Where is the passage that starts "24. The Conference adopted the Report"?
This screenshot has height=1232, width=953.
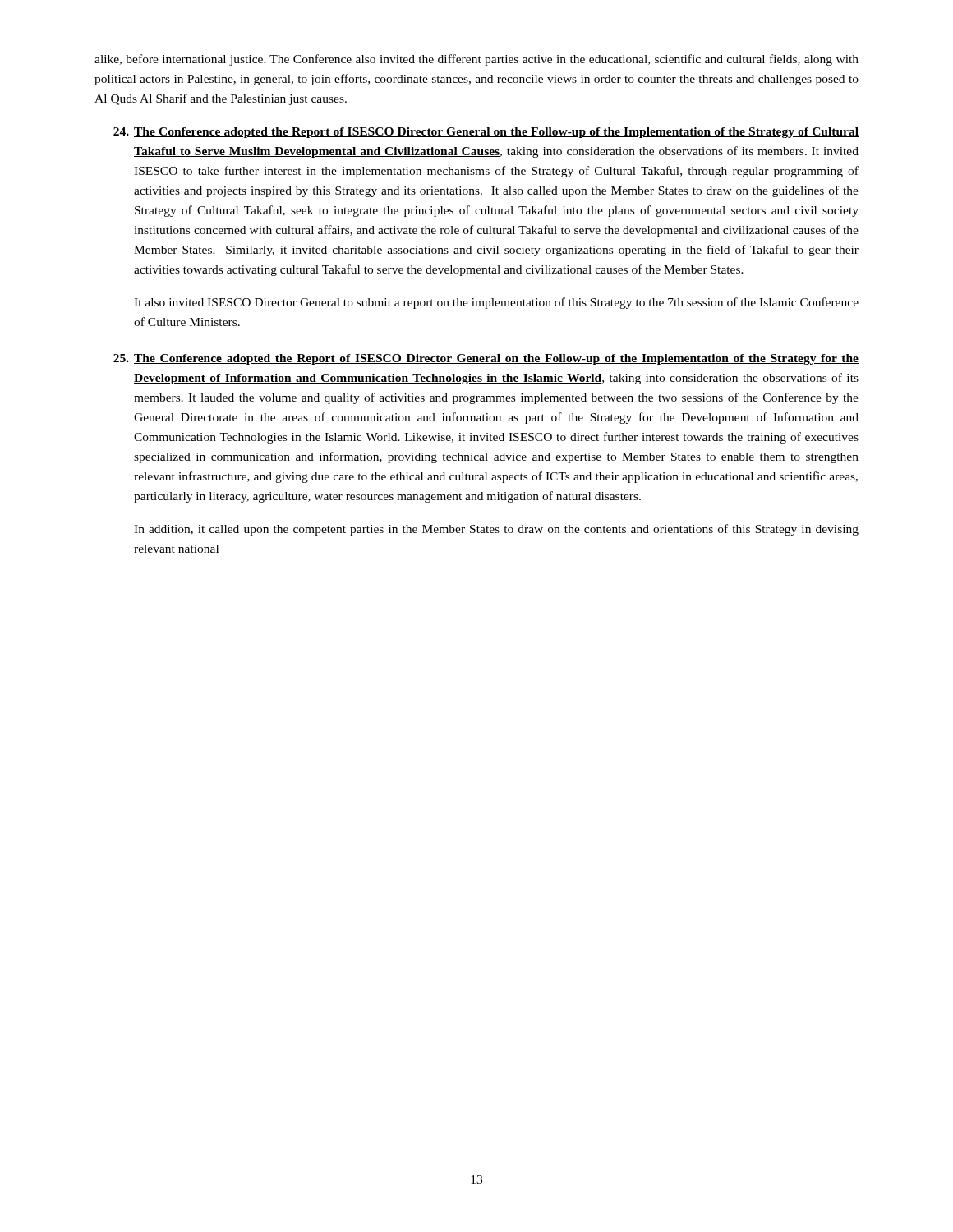pos(476,201)
